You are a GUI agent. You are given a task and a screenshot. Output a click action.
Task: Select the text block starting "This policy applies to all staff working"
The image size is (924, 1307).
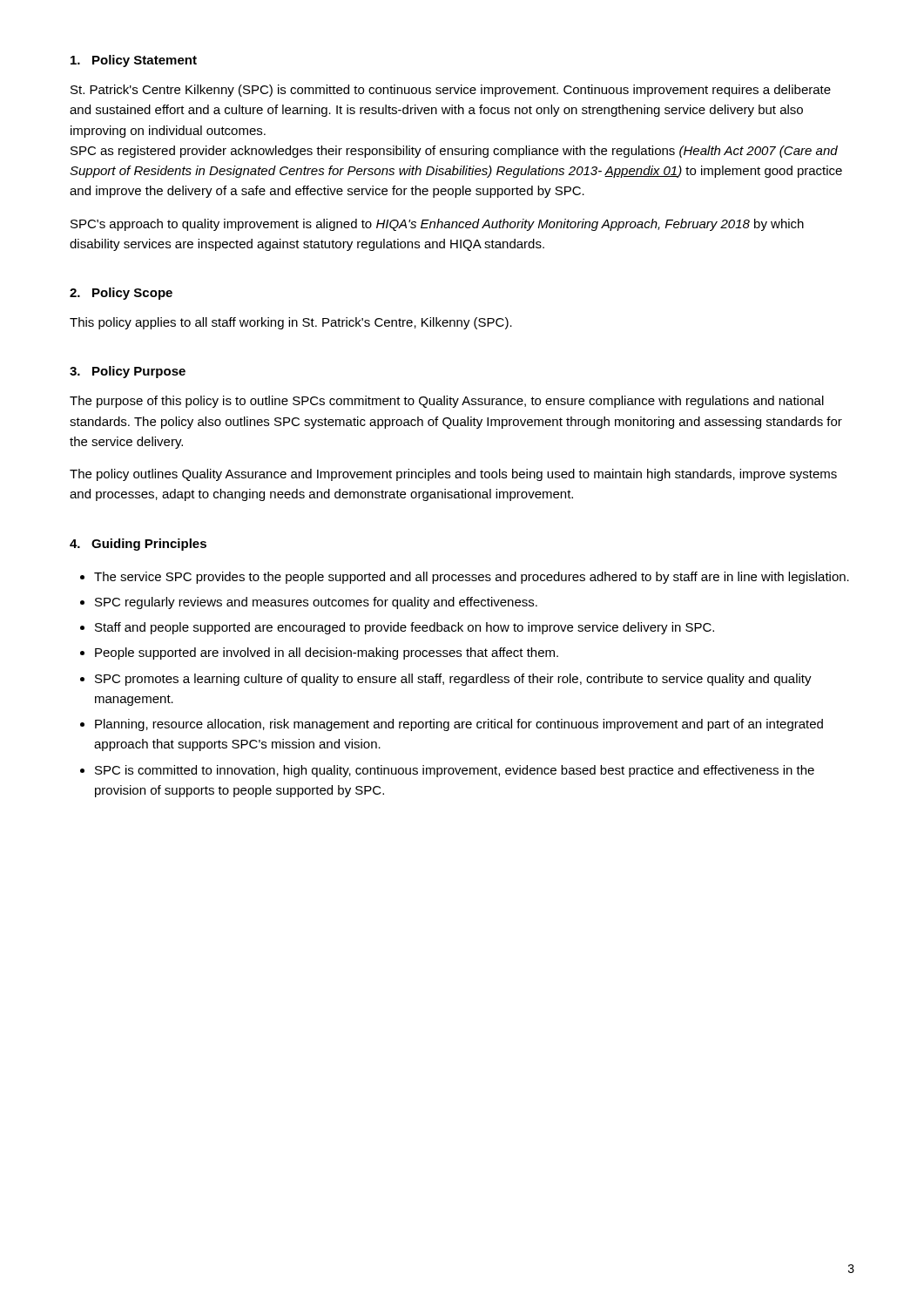click(291, 322)
